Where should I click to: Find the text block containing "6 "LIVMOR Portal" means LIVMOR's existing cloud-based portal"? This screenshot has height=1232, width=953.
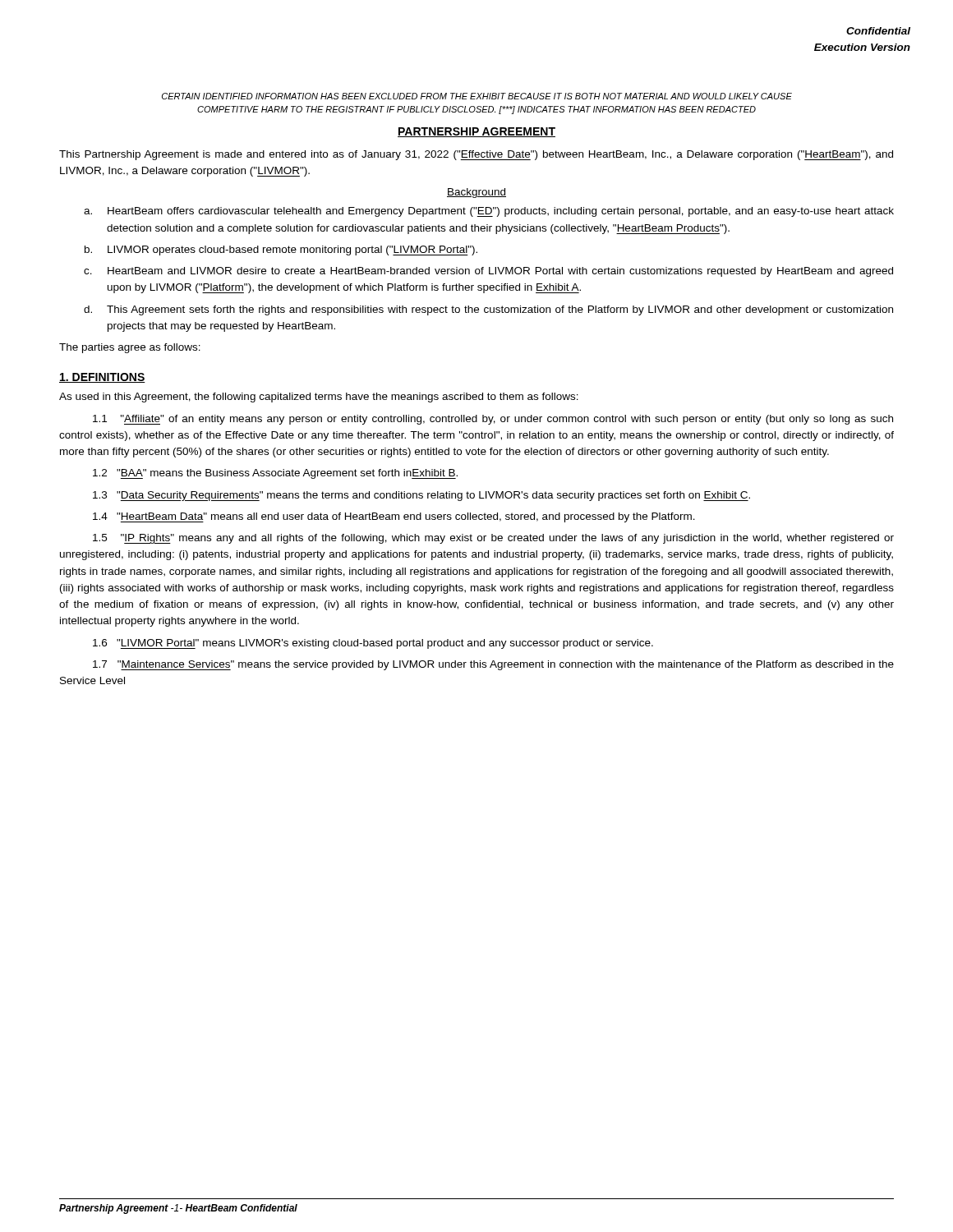[x=373, y=642]
